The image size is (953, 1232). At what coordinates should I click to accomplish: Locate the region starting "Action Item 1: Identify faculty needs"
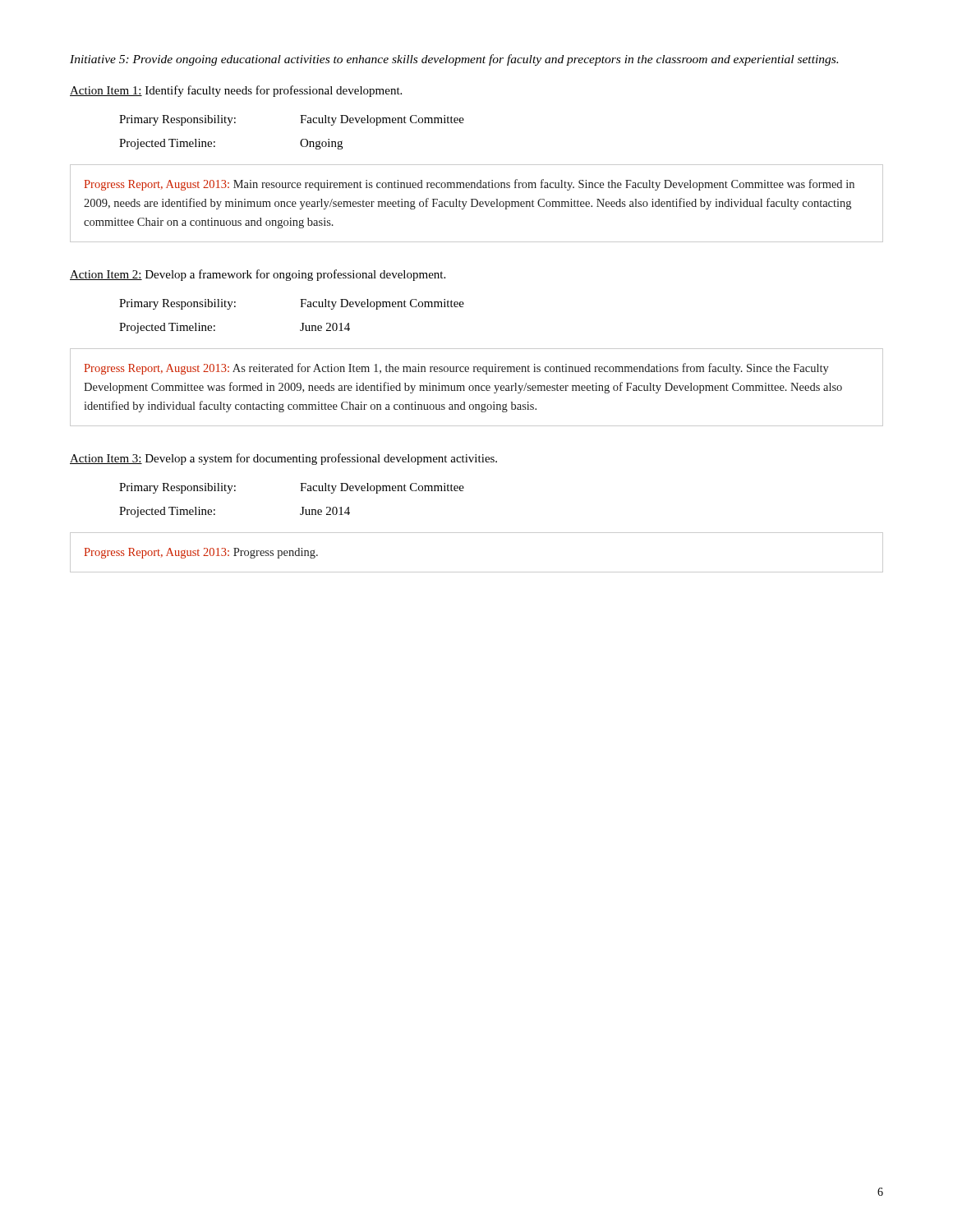tap(236, 91)
